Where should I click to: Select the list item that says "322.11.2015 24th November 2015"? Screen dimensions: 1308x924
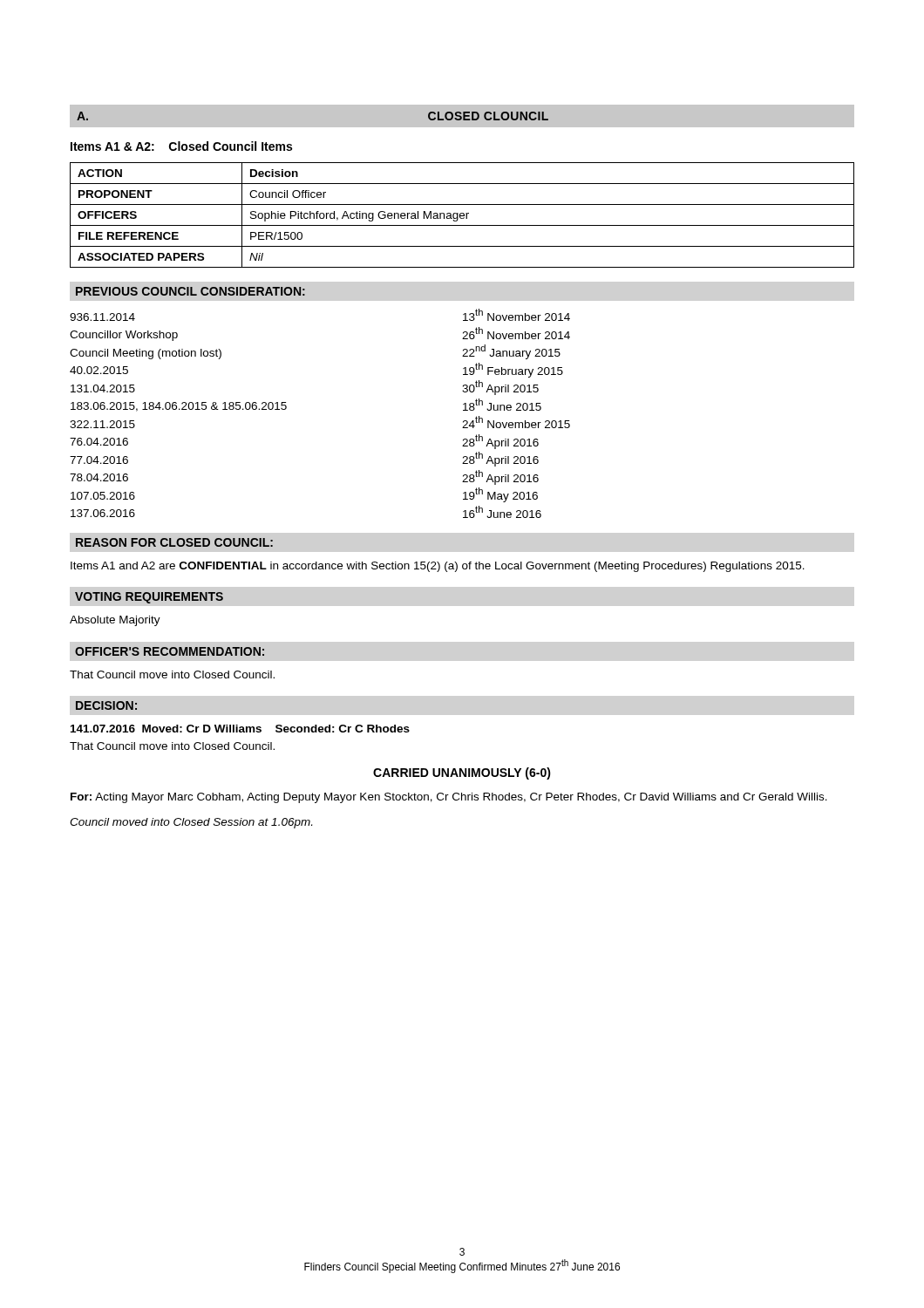(462, 422)
